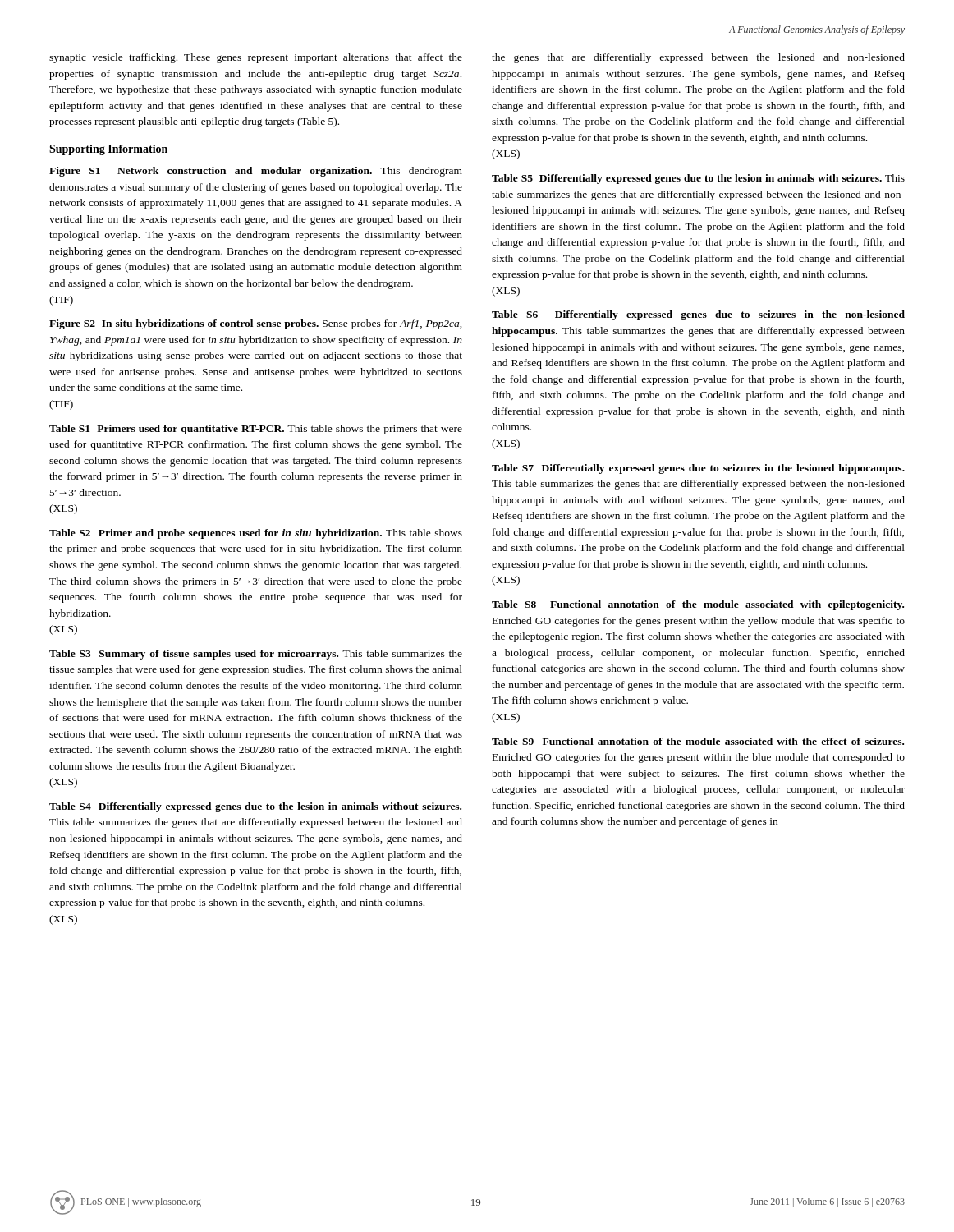The height and width of the screenshot is (1232, 954).
Task: Where is the passage that starts "Table S4 Differentially expressed genes due to"?
Action: (256, 862)
